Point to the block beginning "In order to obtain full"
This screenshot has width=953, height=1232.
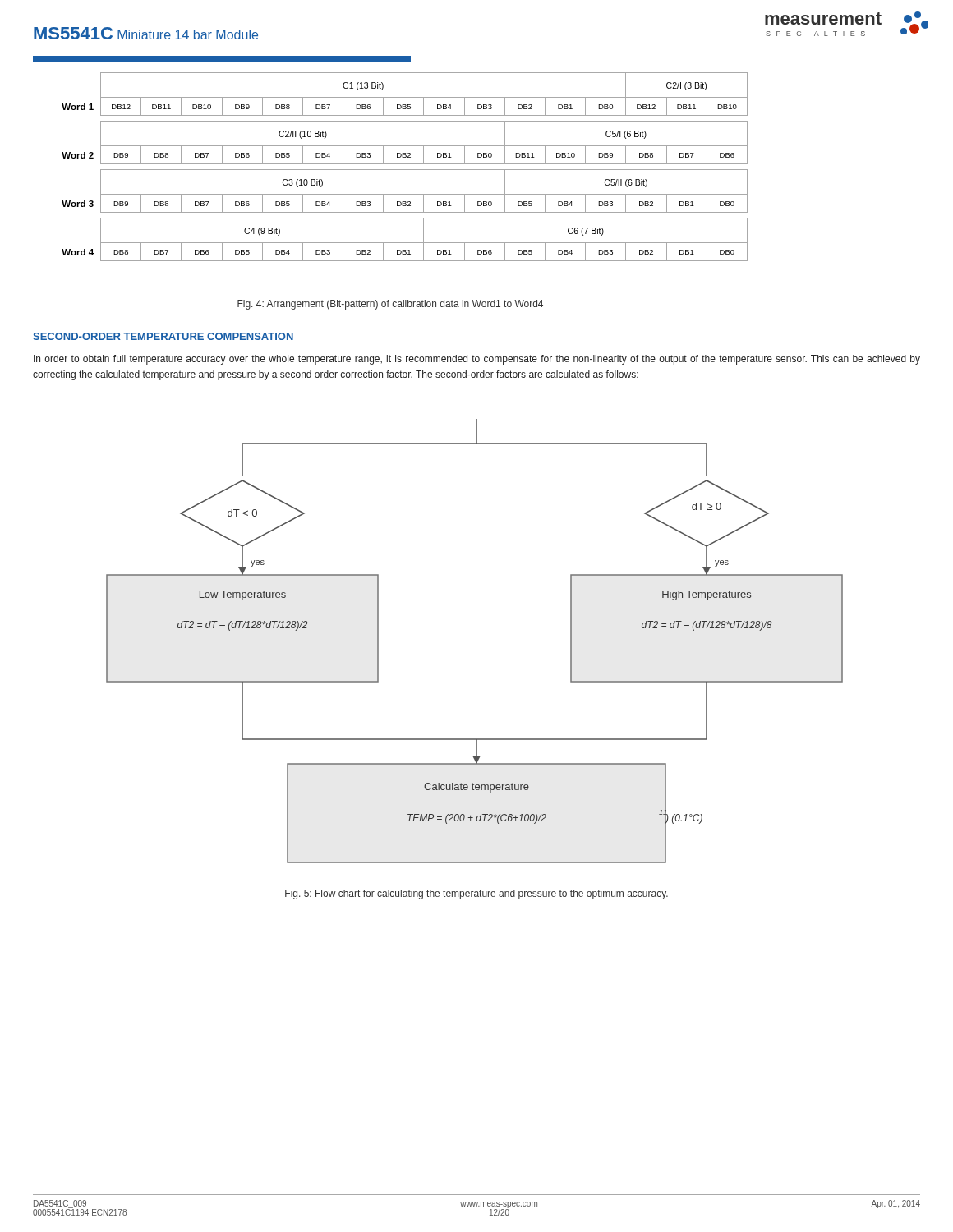click(x=476, y=367)
